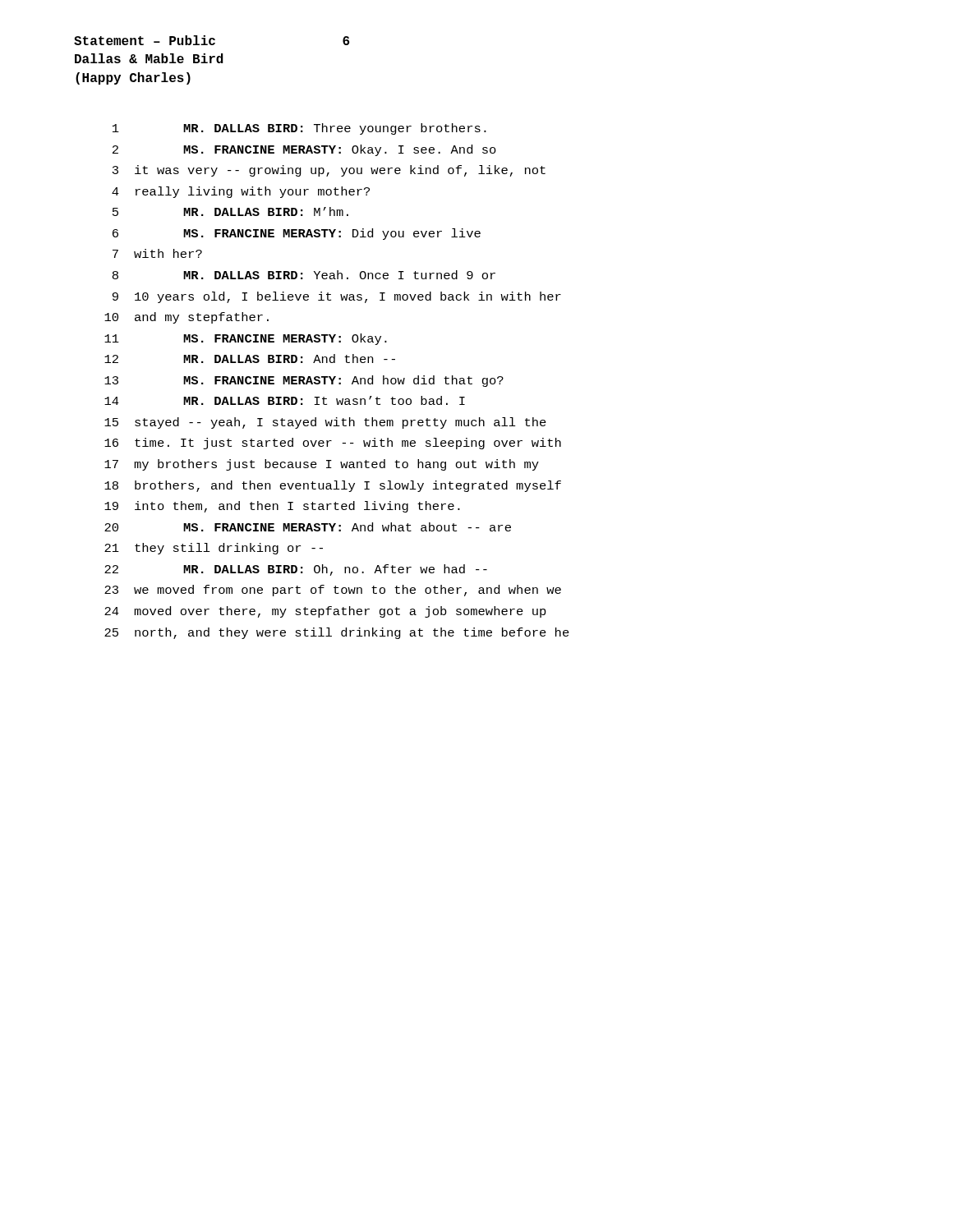Select the list item with the text "6 MS. FRANCINE MERASTY: Did you ever live"
This screenshot has height=1232, width=953.
click(476, 235)
